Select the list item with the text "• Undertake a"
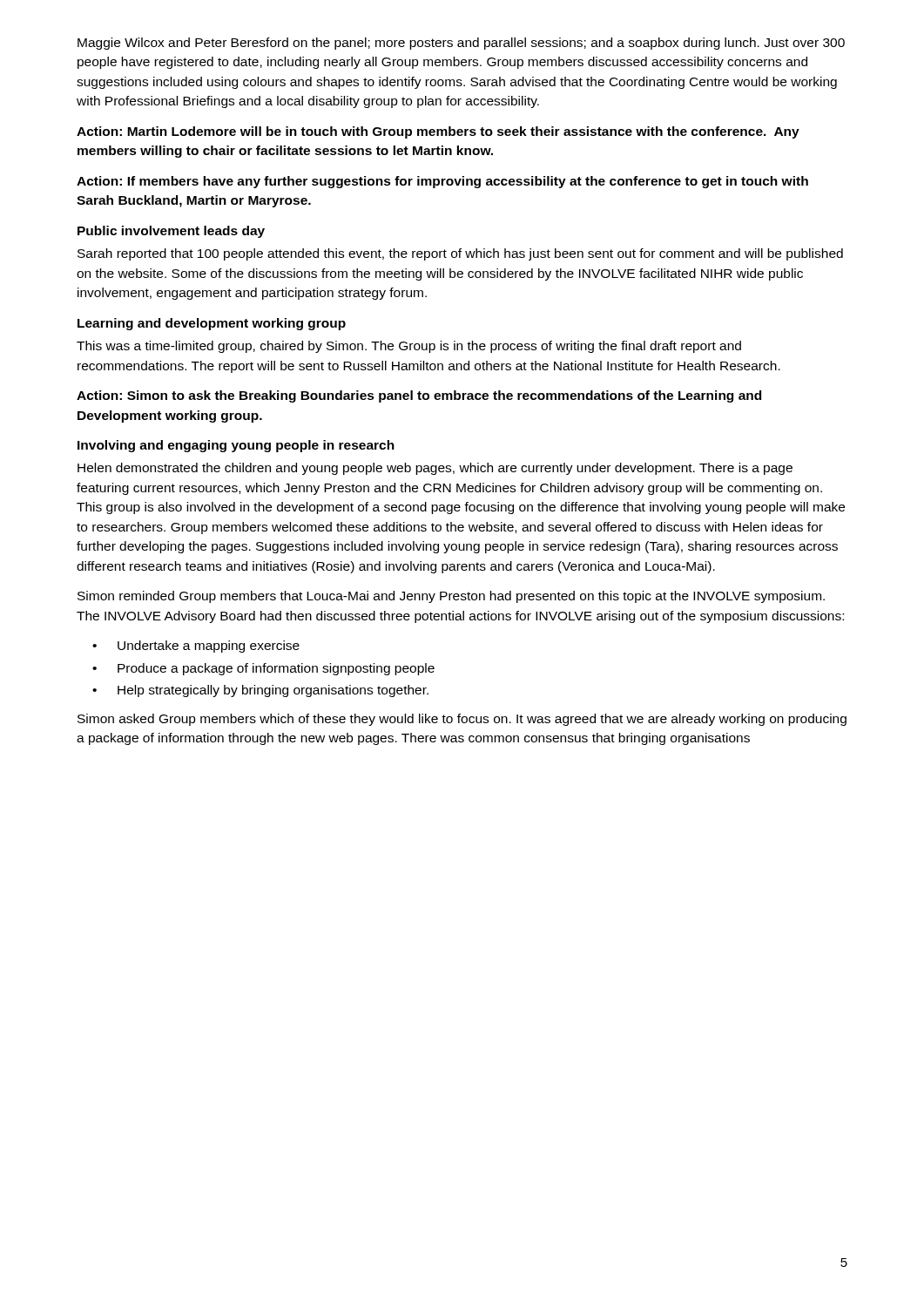 tap(196, 647)
